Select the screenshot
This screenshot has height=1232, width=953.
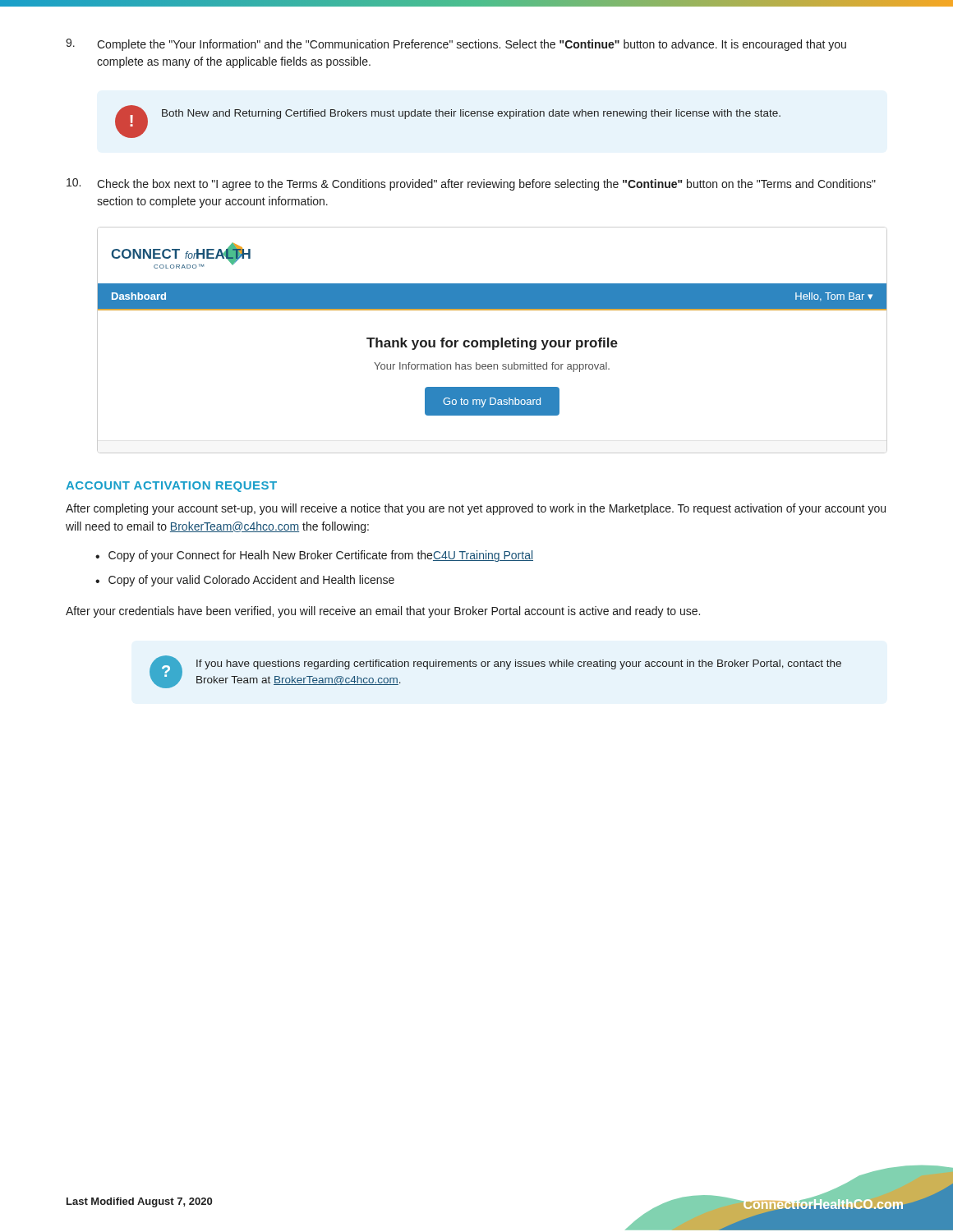click(x=492, y=340)
